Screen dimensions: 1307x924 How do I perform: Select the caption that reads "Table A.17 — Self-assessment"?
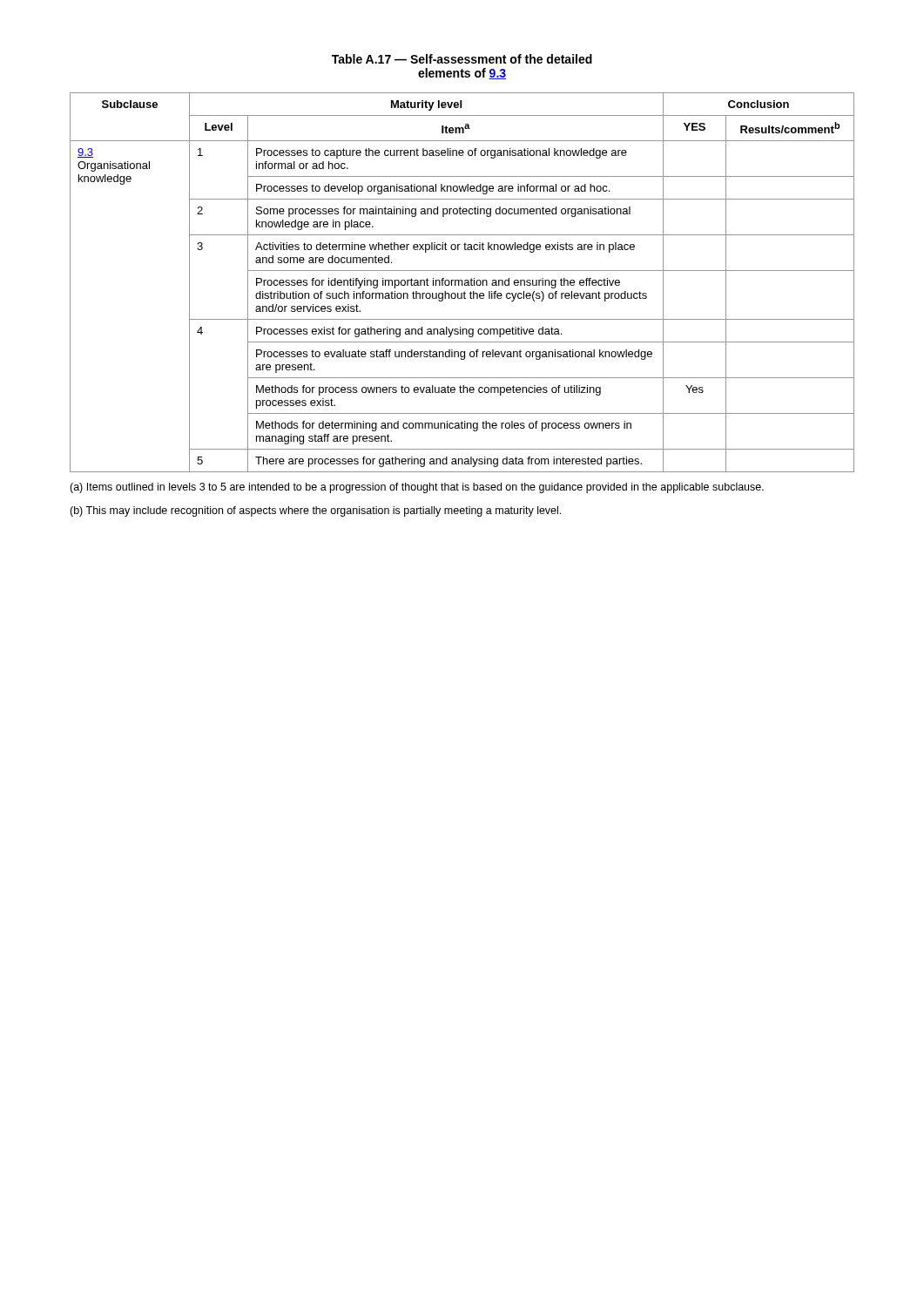(x=462, y=66)
